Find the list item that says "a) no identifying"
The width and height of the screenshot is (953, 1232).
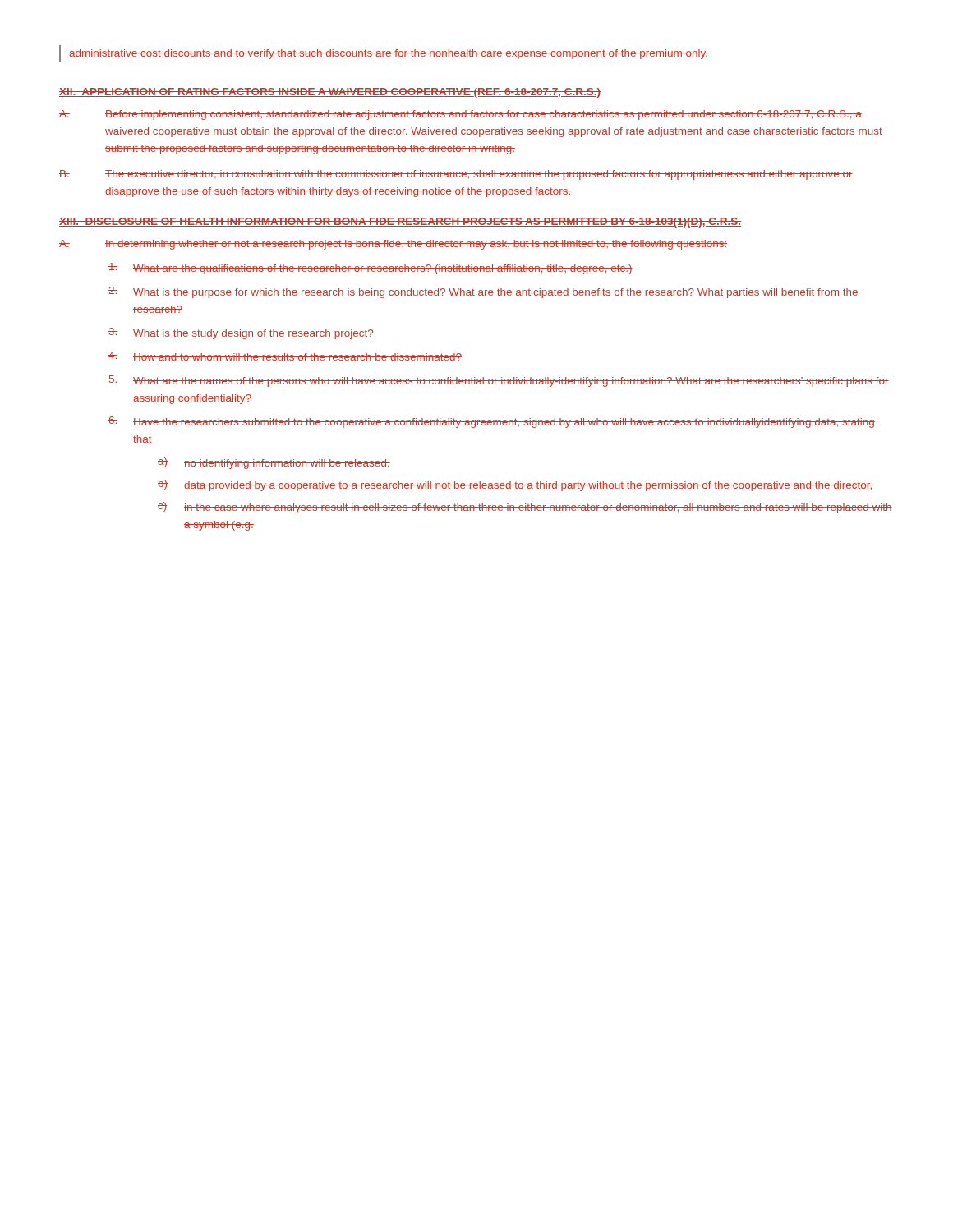pyautogui.click(x=274, y=463)
